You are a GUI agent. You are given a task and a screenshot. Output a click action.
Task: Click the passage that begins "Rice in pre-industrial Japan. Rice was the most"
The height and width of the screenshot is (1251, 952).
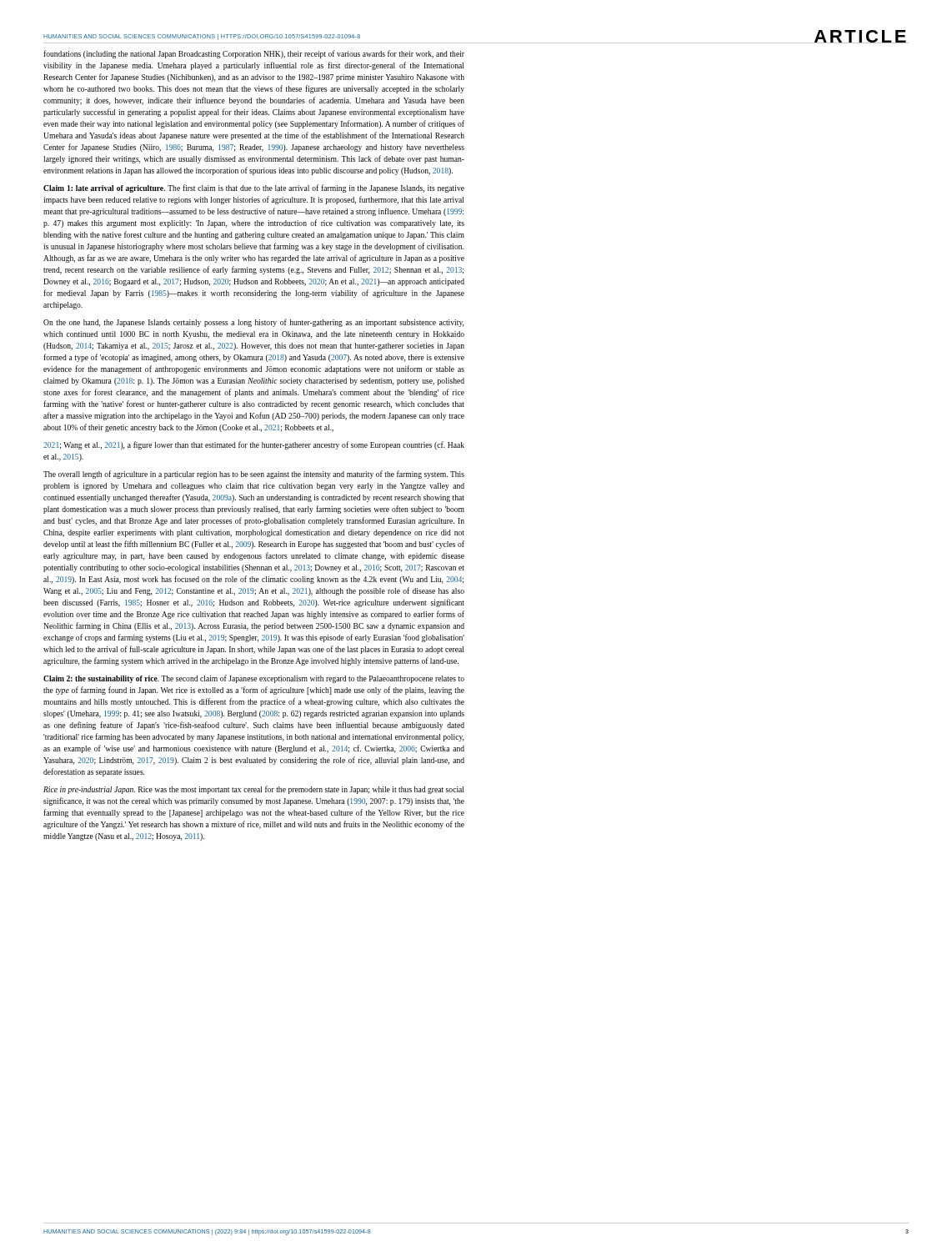(254, 813)
